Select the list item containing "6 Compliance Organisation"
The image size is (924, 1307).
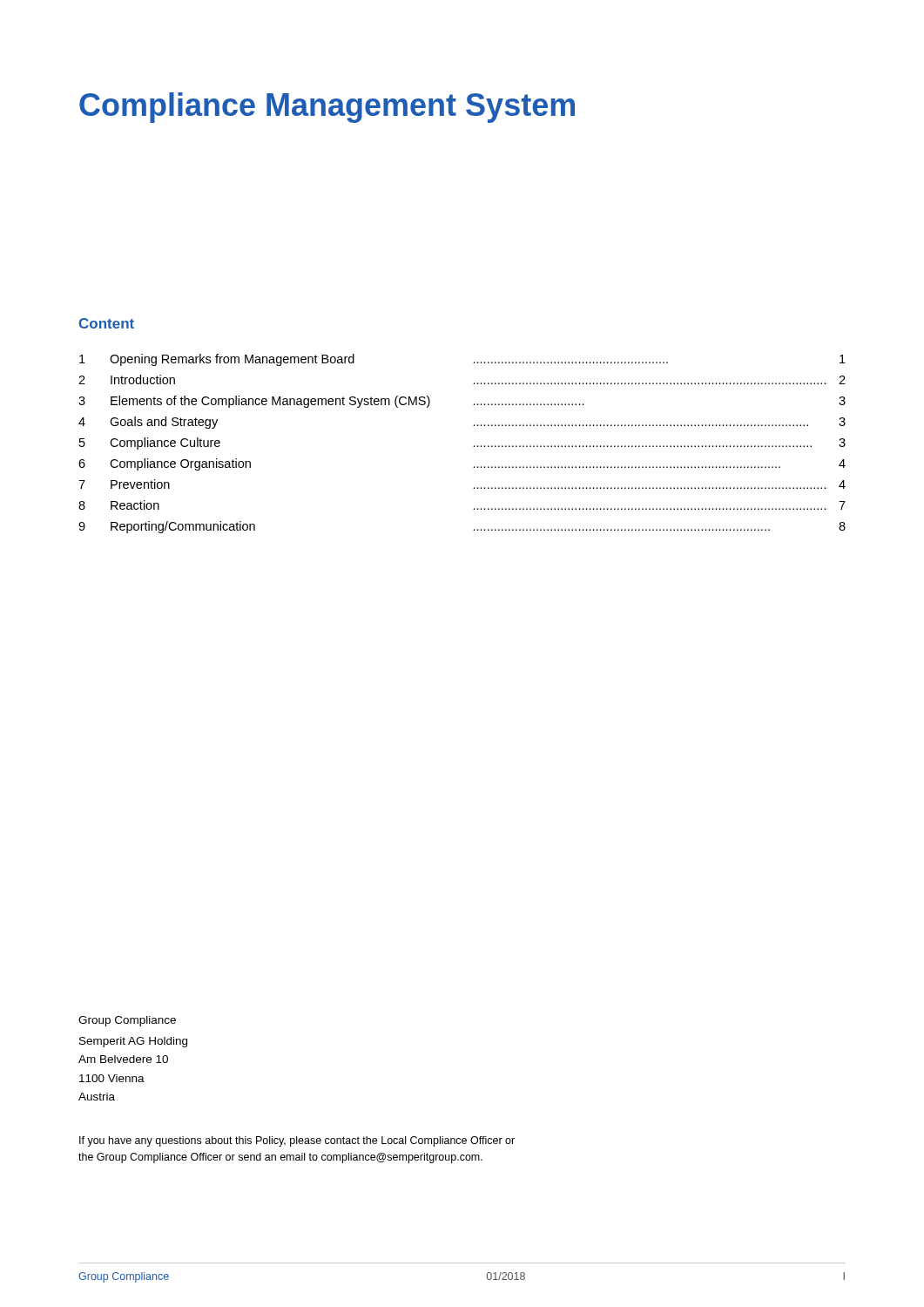point(462,464)
